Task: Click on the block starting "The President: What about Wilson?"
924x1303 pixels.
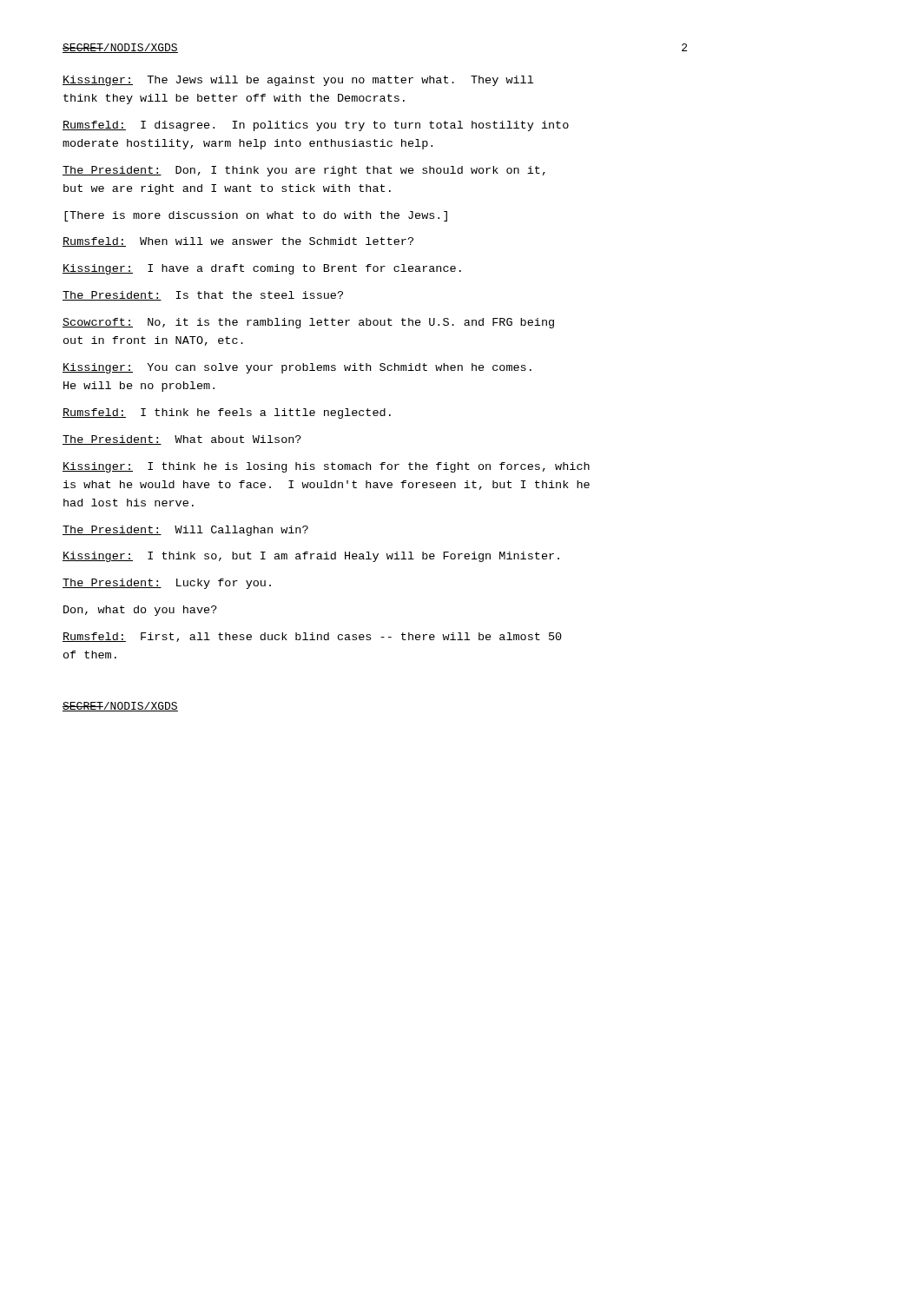Action: pyautogui.click(x=182, y=440)
